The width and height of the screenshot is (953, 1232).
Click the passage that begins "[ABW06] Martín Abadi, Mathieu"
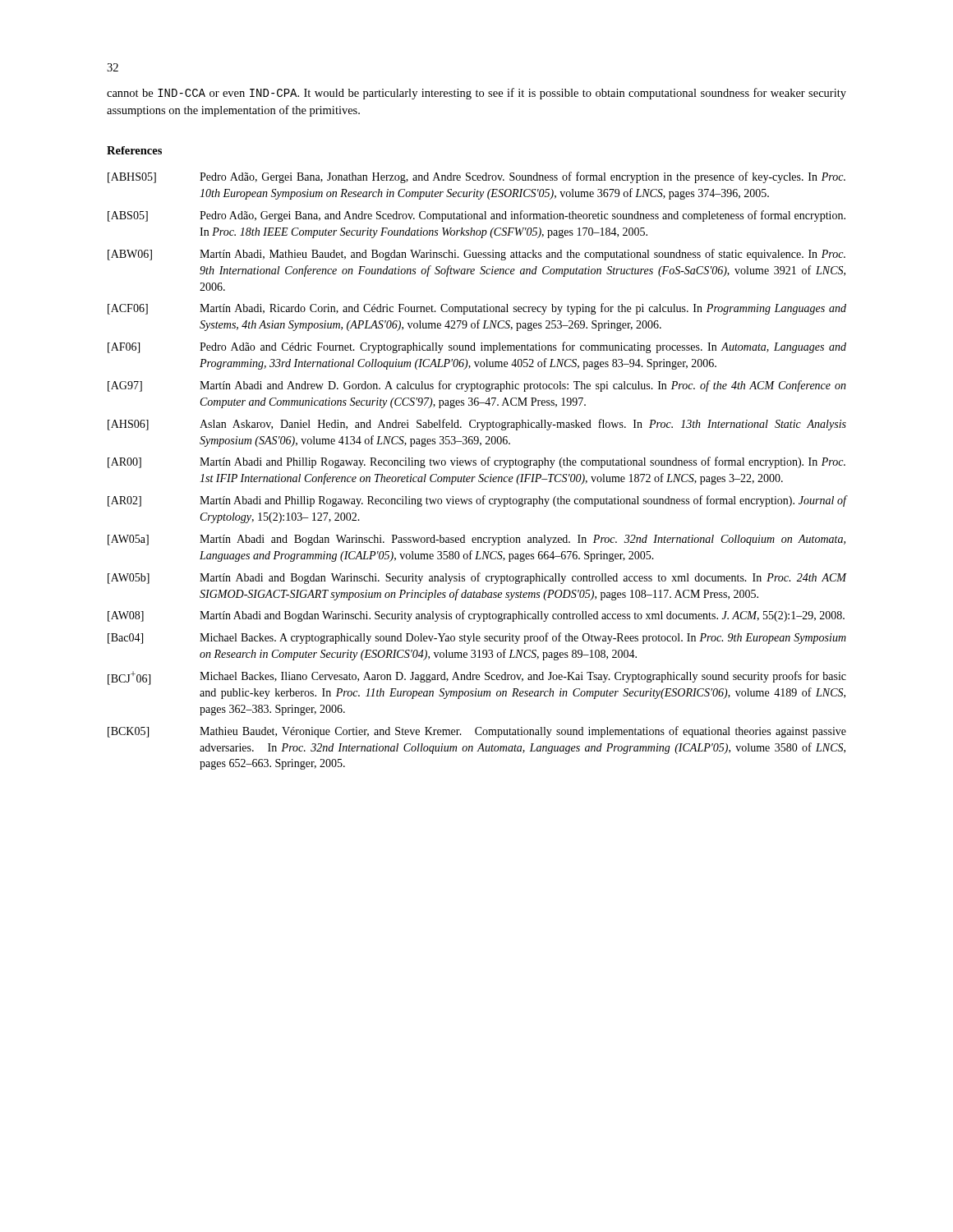pyautogui.click(x=476, y=271)
